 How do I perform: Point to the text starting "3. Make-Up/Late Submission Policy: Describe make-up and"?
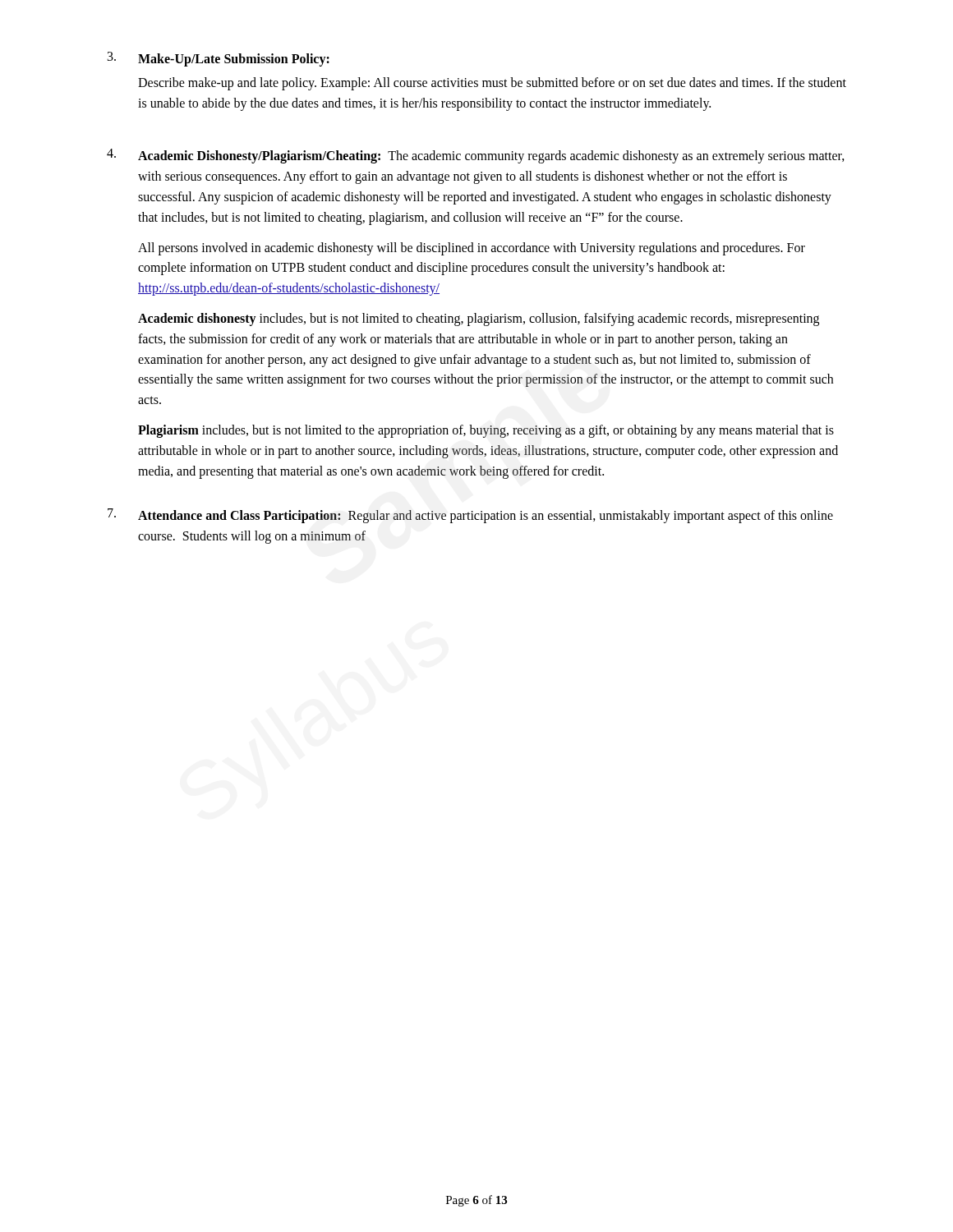click(476, 86)
